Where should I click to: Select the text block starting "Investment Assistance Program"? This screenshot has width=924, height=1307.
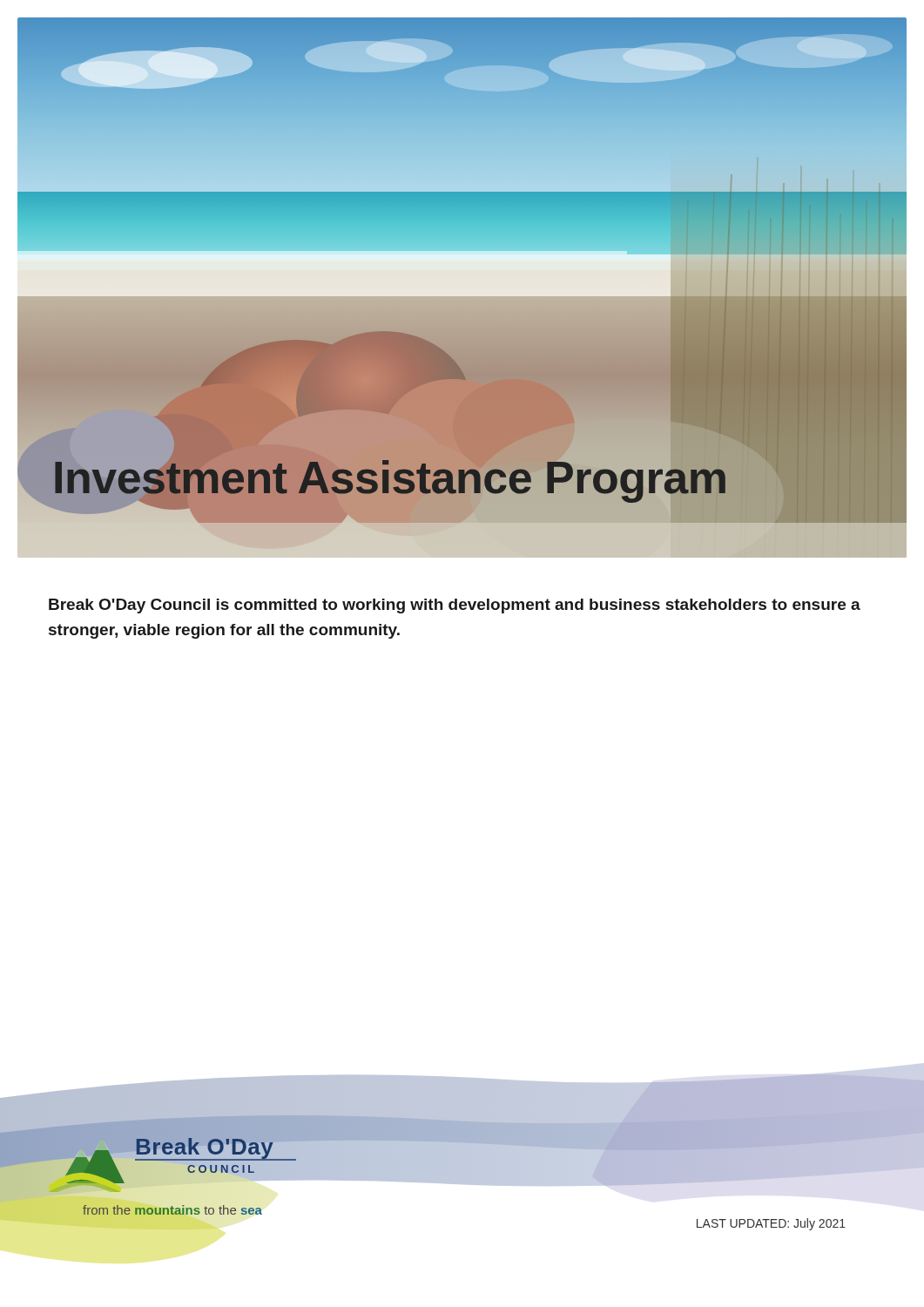click(x=390, y=478)
